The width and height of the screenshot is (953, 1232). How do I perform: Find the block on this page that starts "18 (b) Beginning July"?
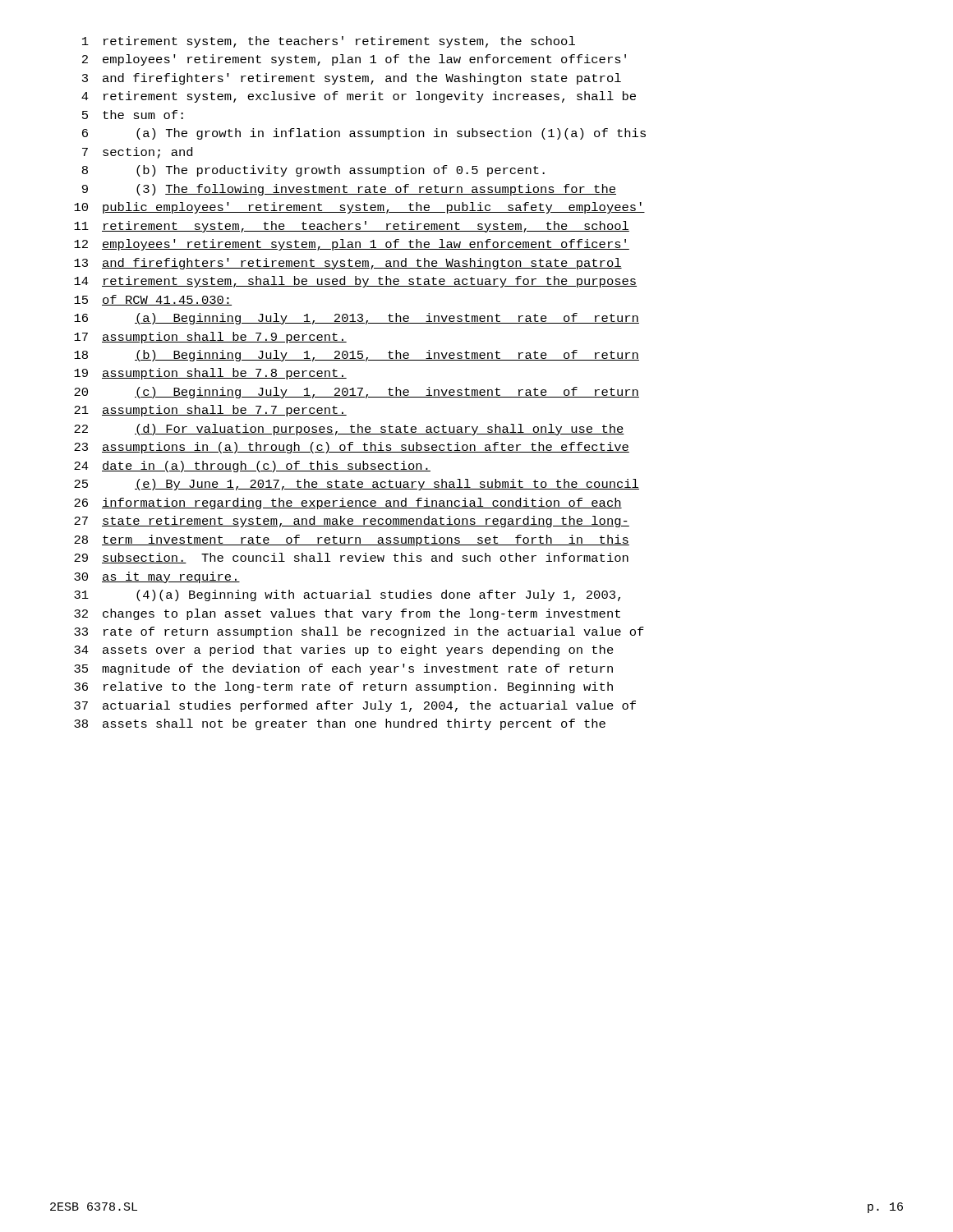pos(476,356)
